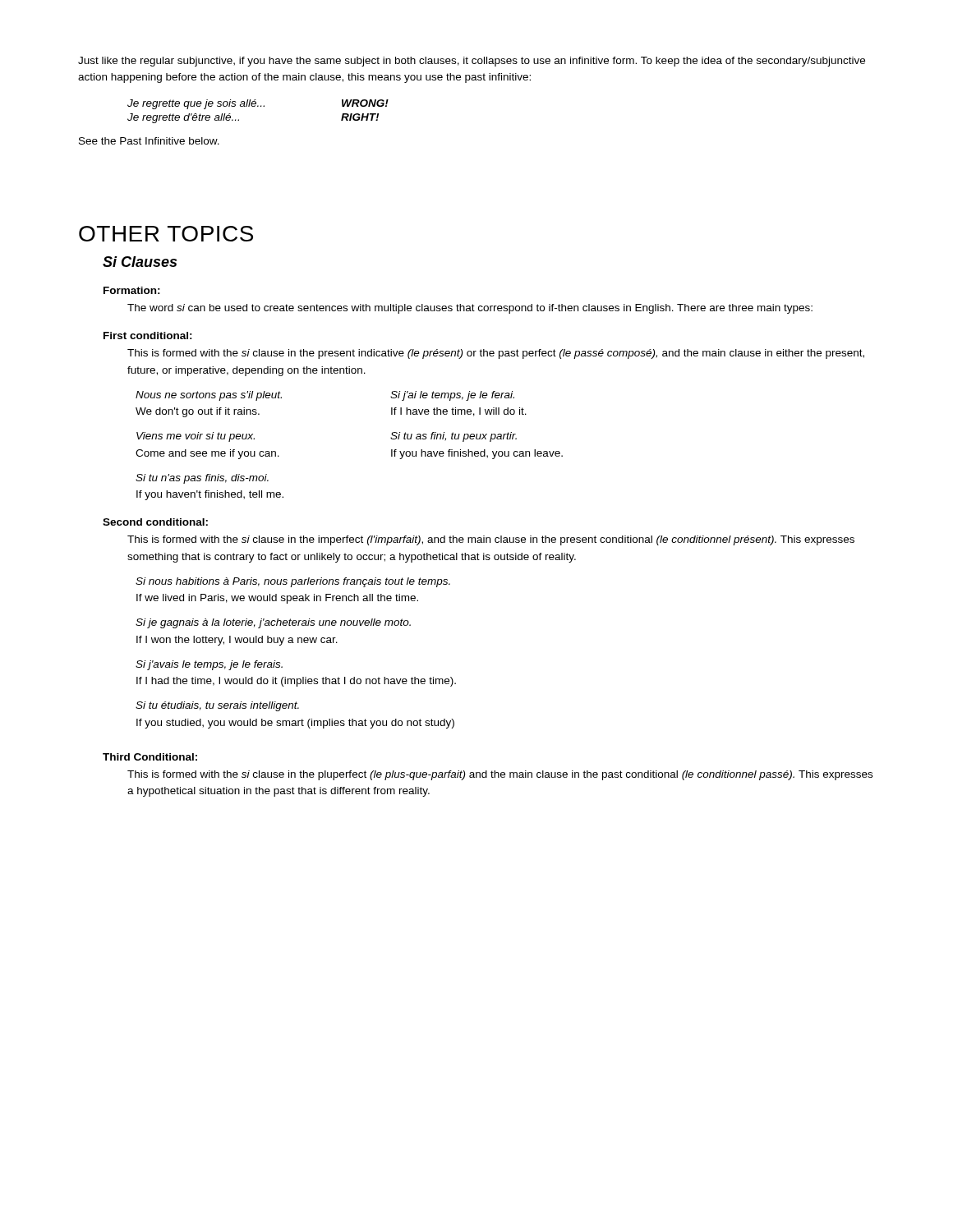The width and height of the screenshot is (953, 1232).
Task: Locate the text starting "Formation: The word si can be"
Action: point(489,300)
